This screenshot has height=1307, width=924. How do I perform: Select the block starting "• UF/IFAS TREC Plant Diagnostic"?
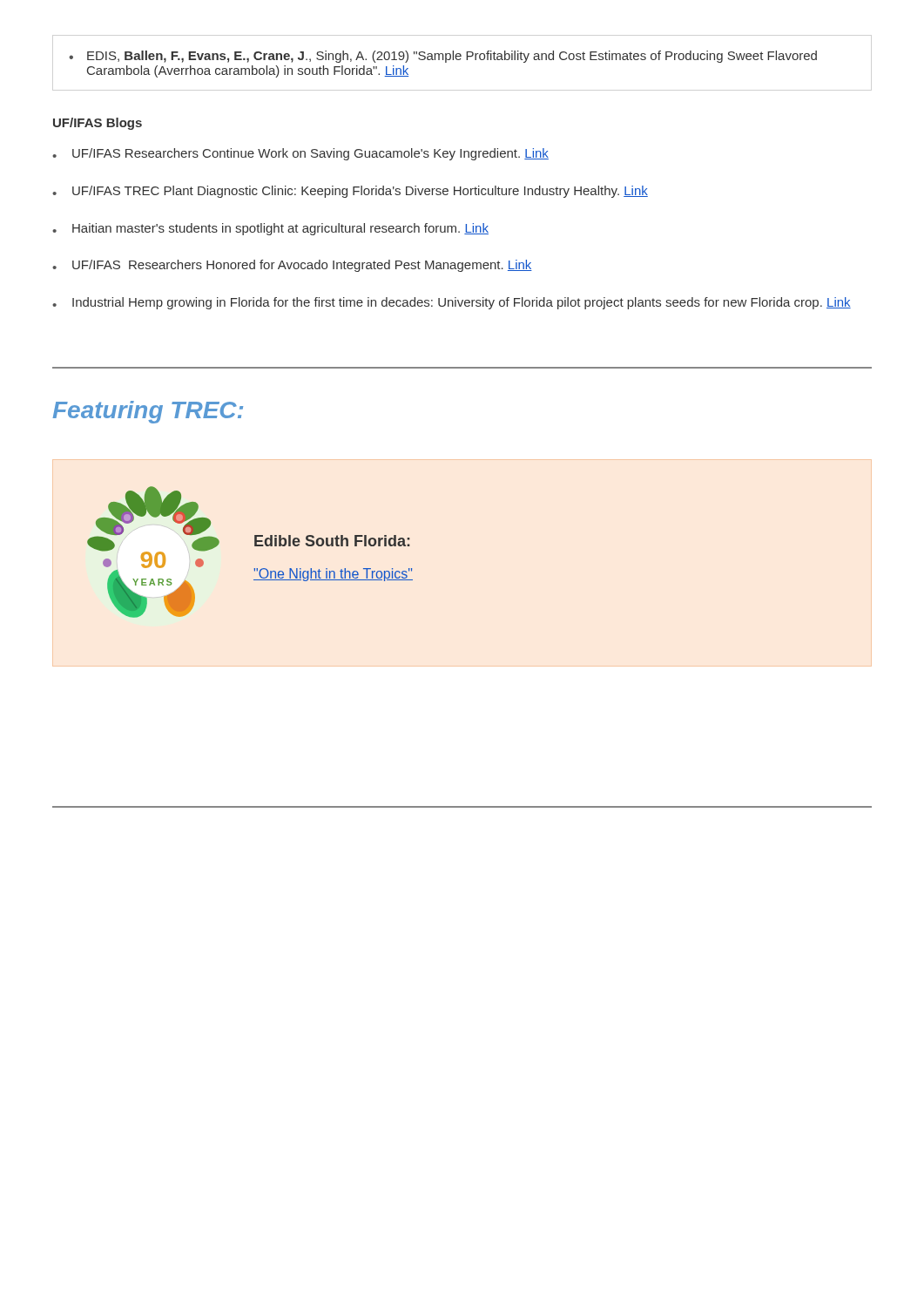(x=350, y=192)
